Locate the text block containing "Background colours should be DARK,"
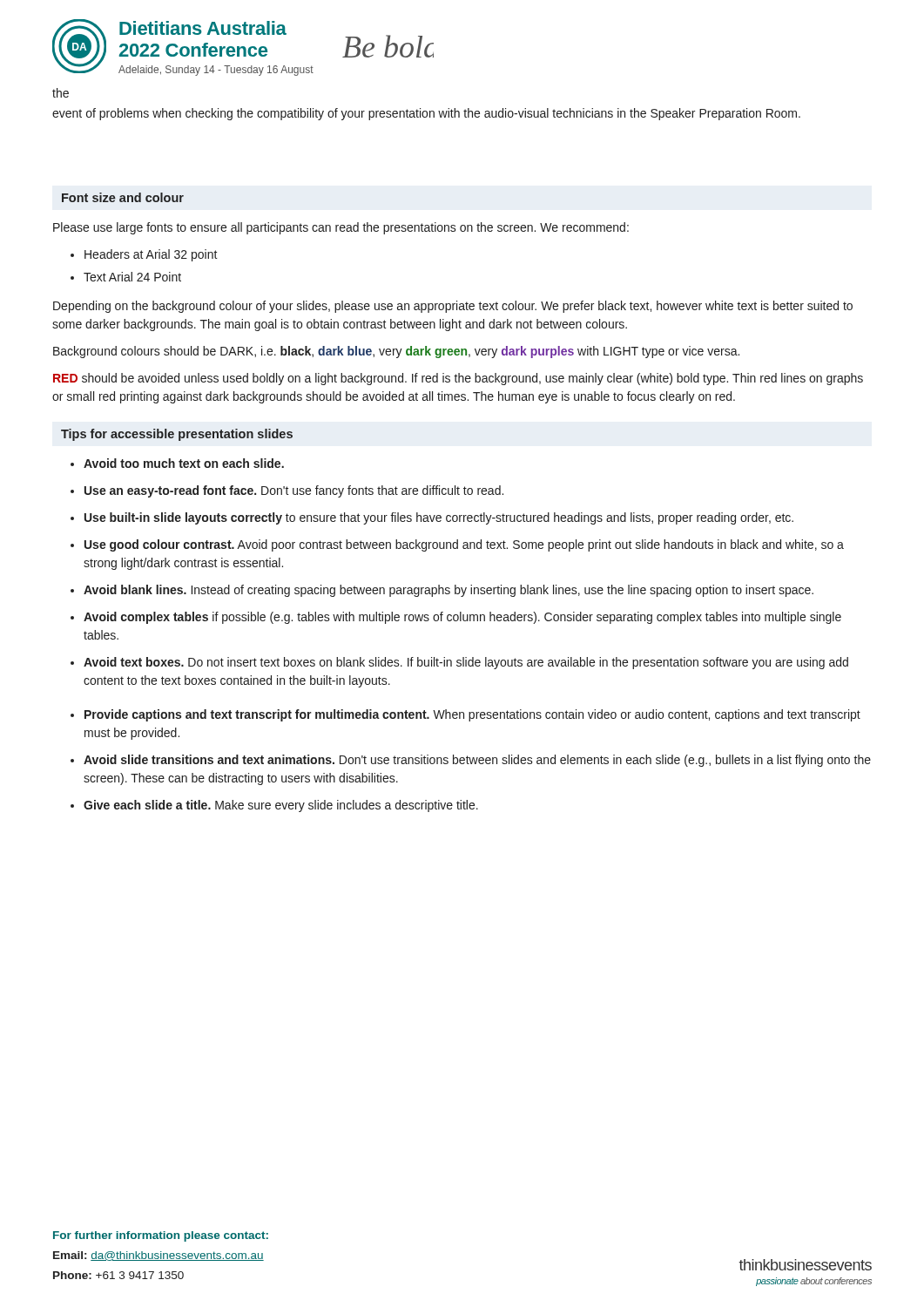Image resolution: width=924 pixels, height=1307 pixels. coord(462,351)
